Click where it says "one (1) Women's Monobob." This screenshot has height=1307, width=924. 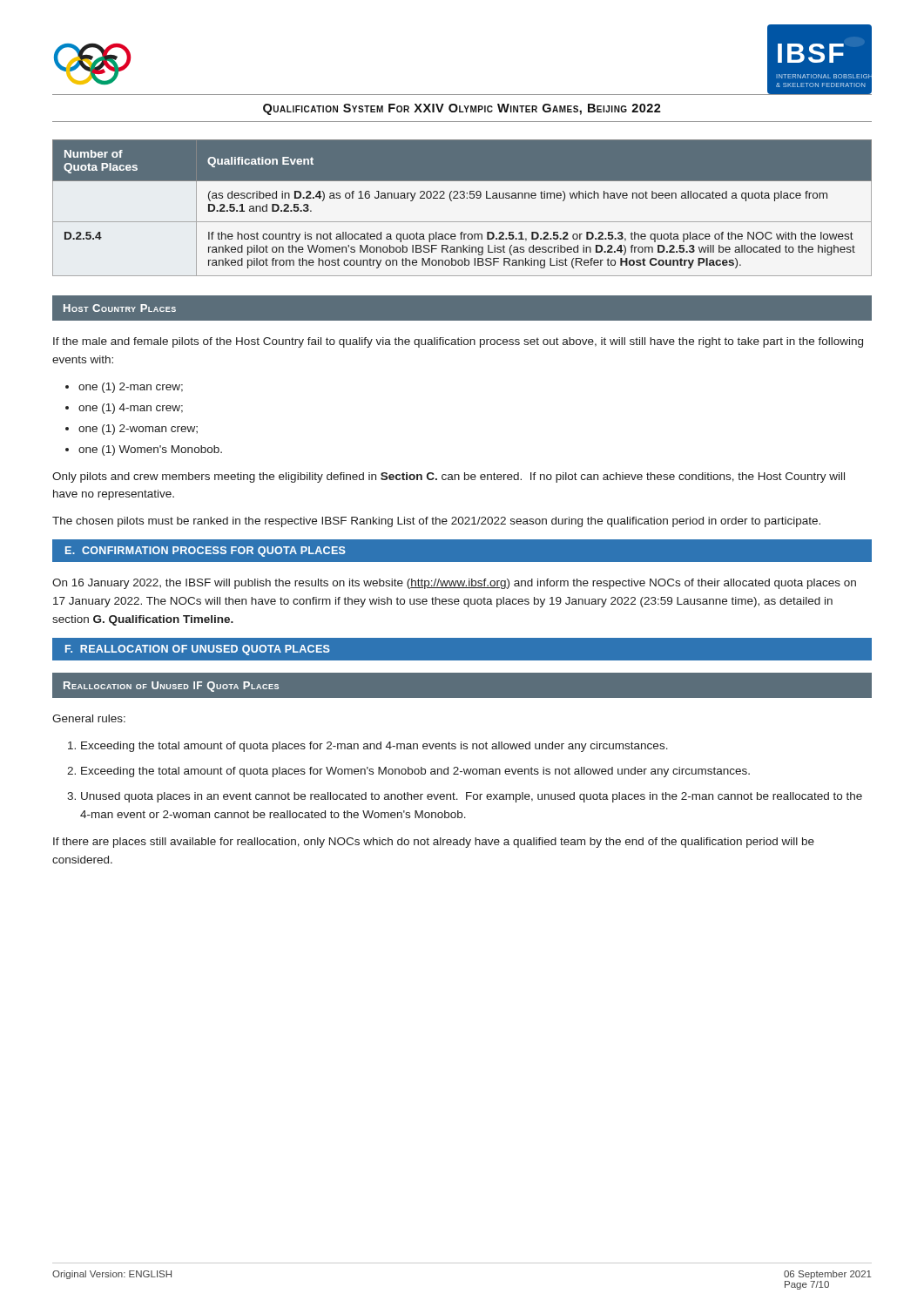point(151,449)
